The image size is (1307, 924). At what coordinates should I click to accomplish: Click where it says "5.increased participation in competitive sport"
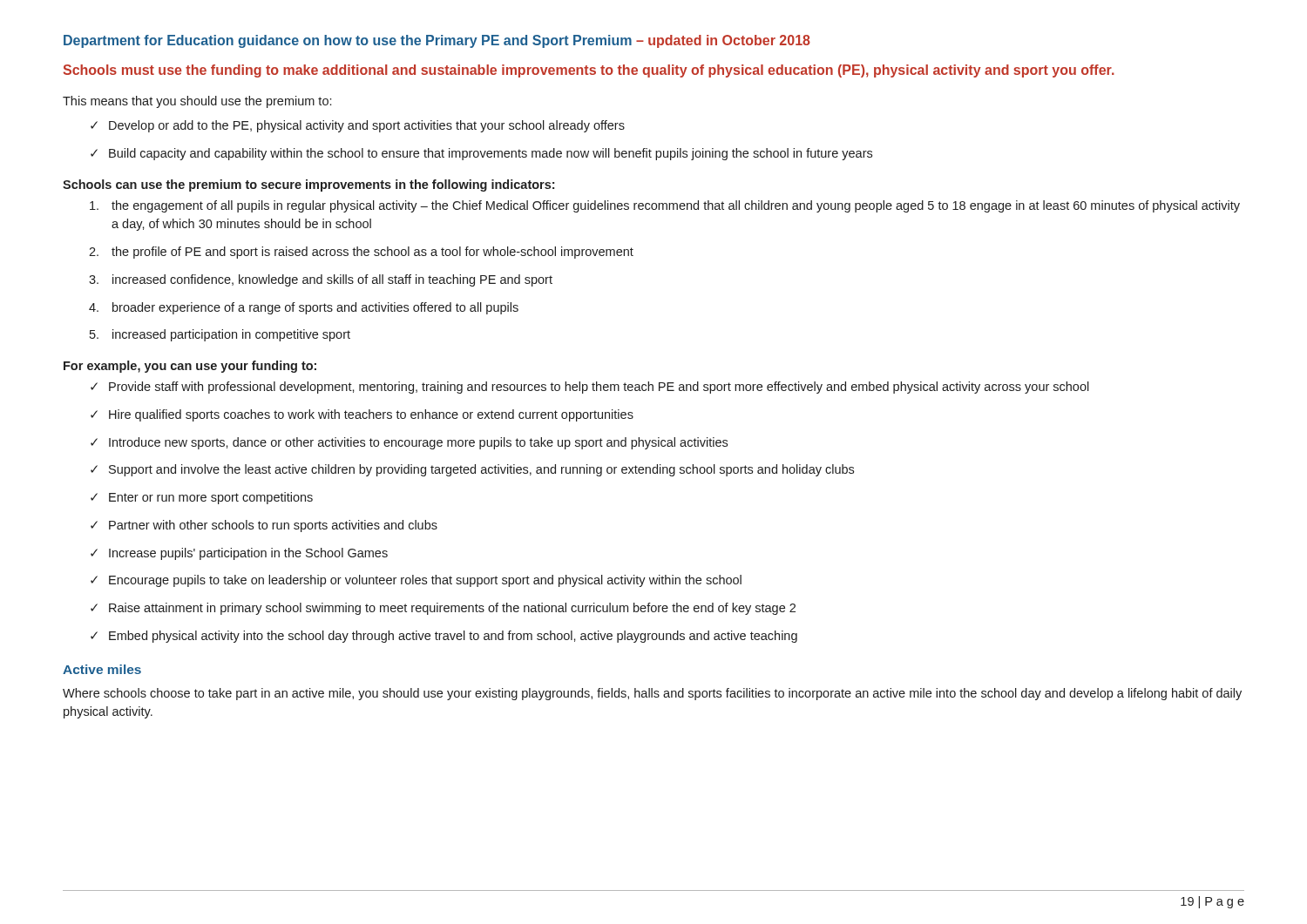[220, 335]
